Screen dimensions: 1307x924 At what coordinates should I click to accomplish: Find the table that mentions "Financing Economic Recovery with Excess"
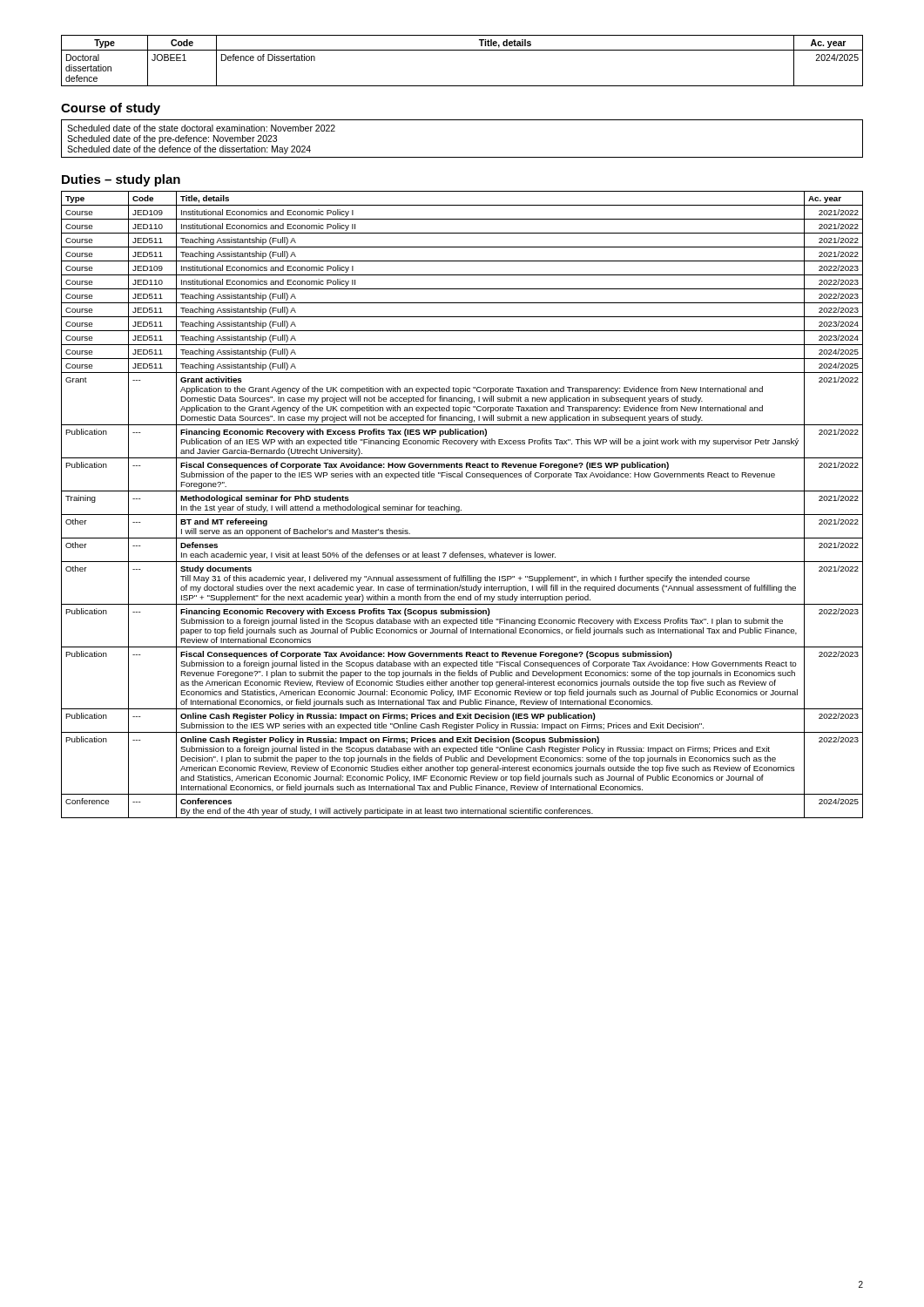tap(462, 505)
